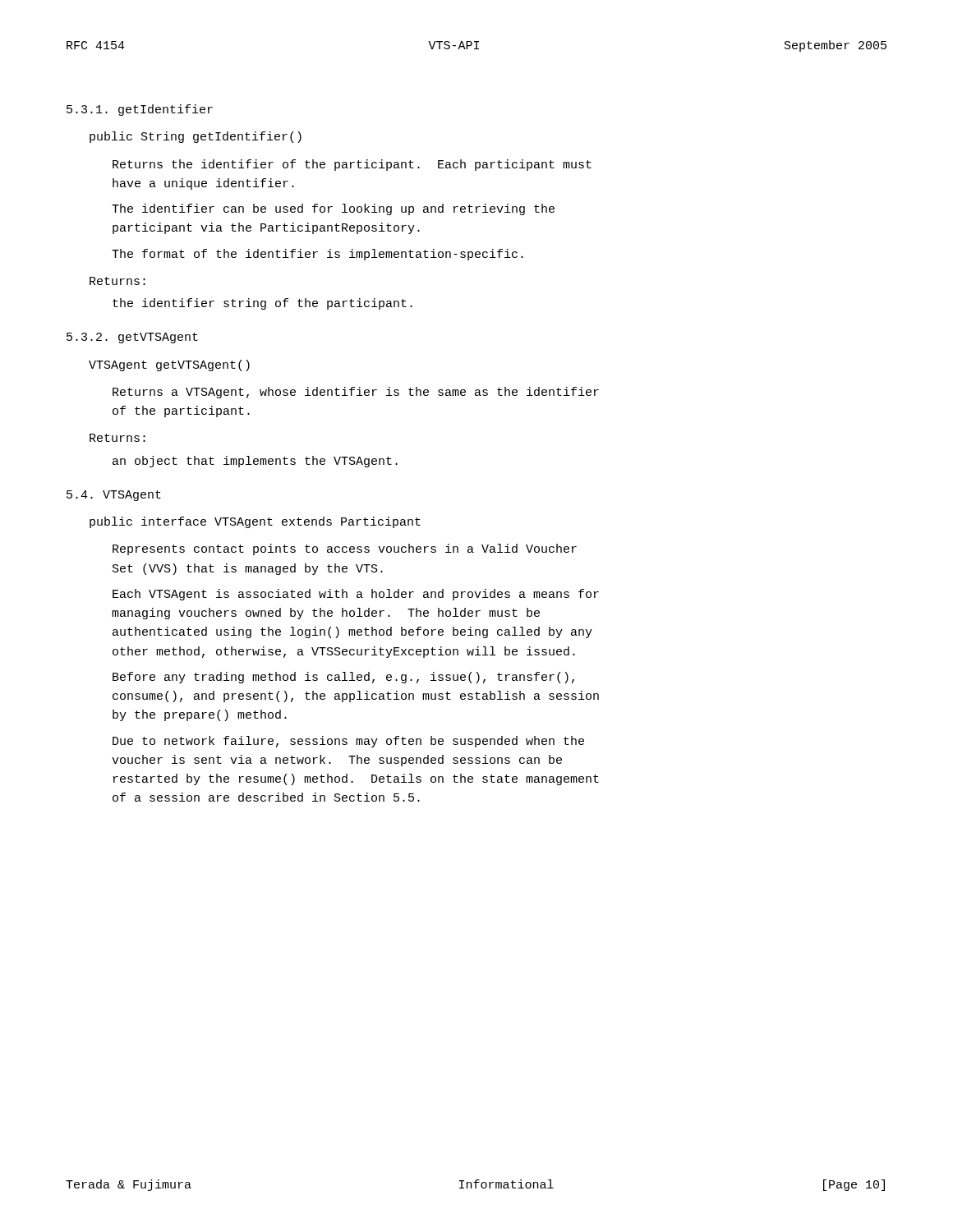Point to "the identifier string of the participant."
Screen dimensions: 1232x953
(x=263, y=304)
